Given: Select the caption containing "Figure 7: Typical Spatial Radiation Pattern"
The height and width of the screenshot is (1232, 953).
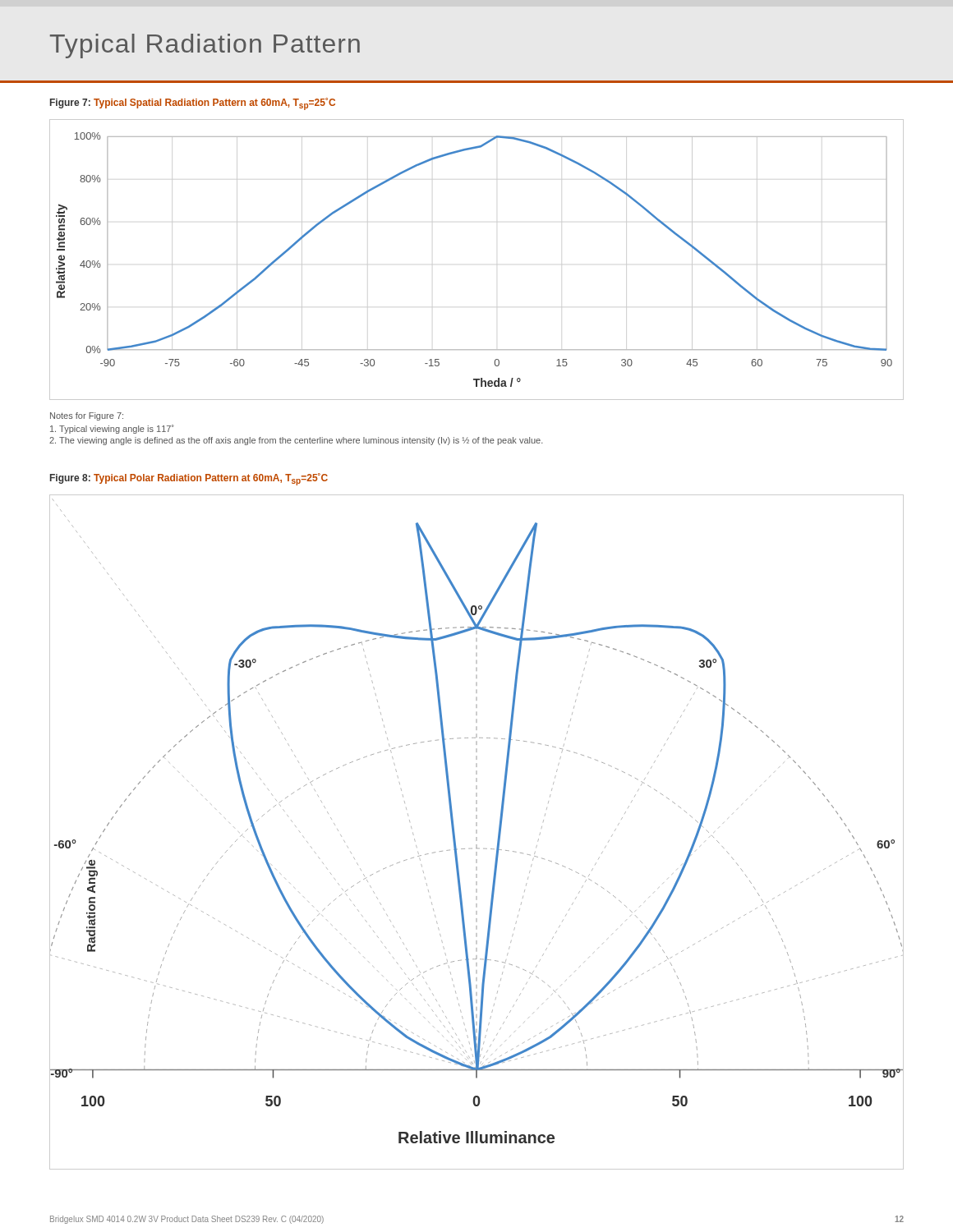Looking at the screenshot, I should pos(192,104).
